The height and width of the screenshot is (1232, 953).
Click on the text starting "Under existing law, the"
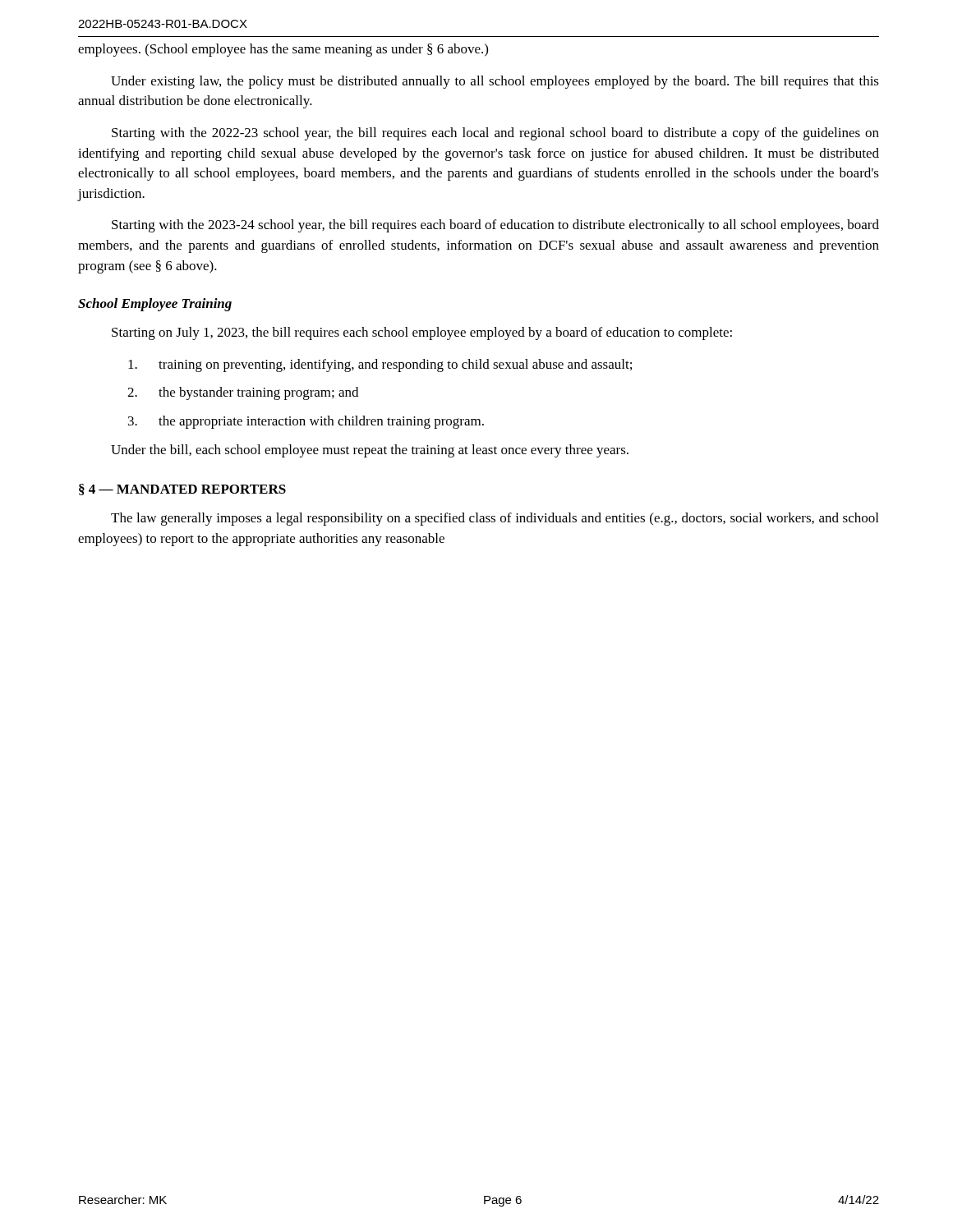(479, 91)
